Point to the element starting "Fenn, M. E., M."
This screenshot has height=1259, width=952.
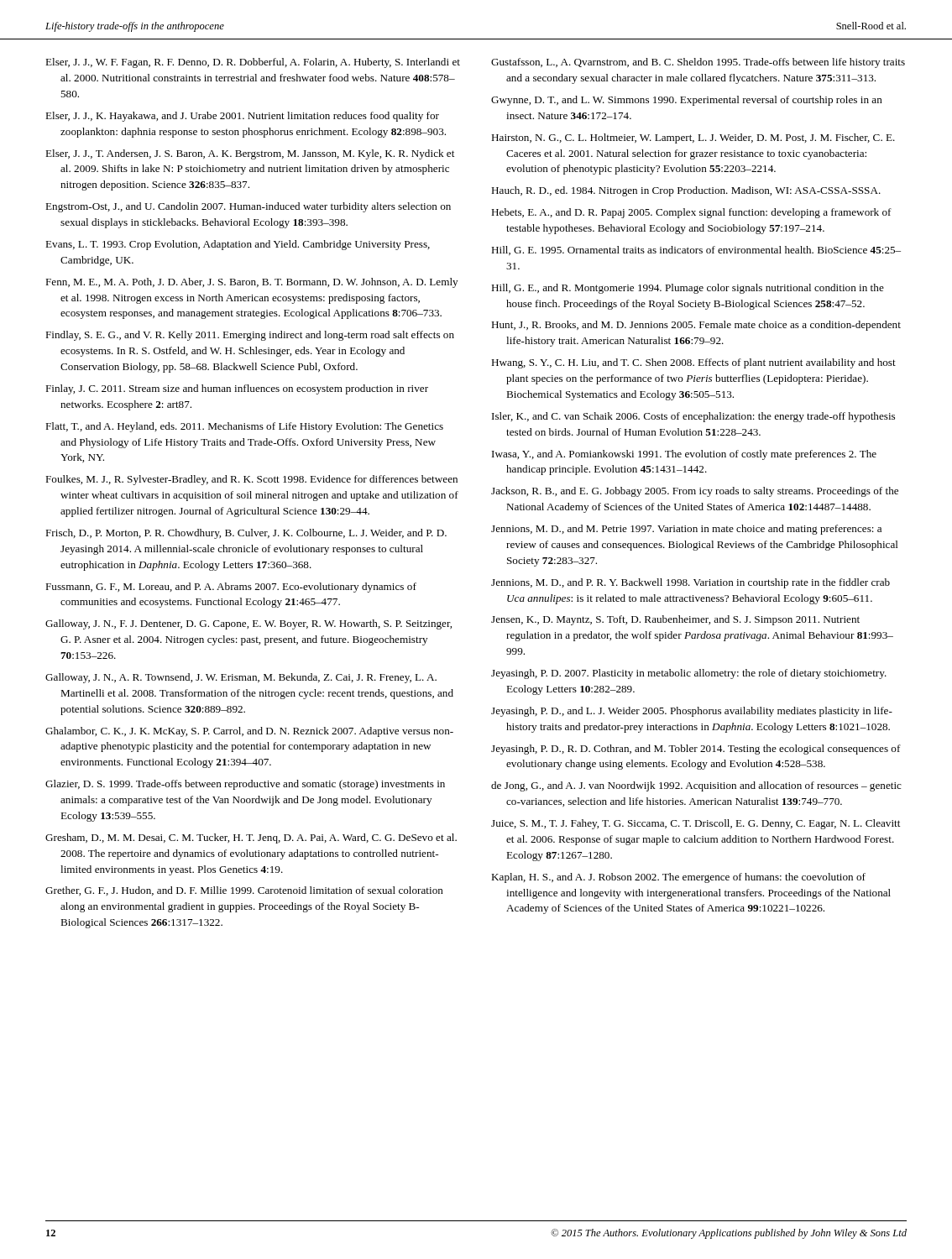252,297
